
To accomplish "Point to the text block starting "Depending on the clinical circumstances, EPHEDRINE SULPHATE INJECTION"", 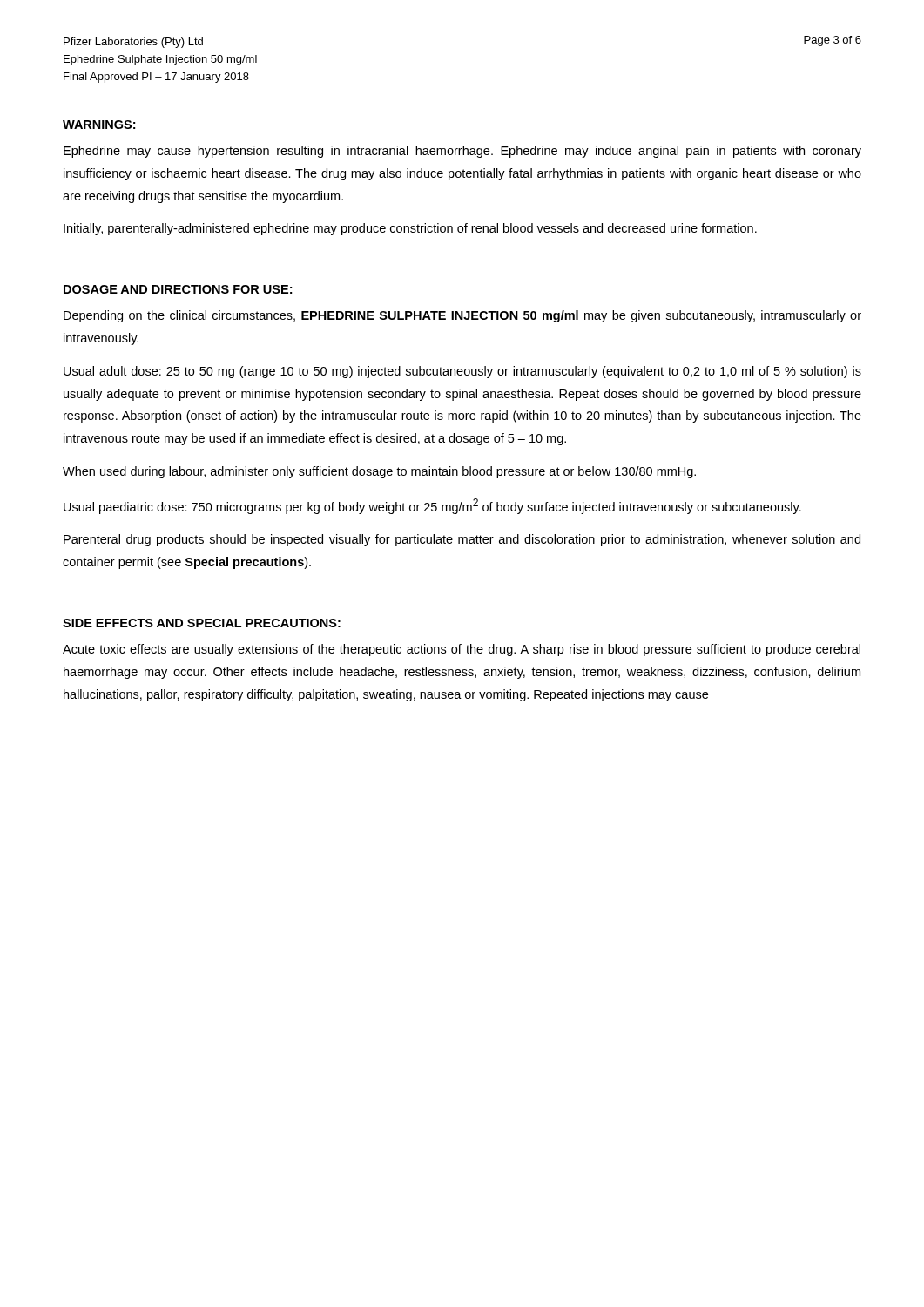I will [462, 327].
